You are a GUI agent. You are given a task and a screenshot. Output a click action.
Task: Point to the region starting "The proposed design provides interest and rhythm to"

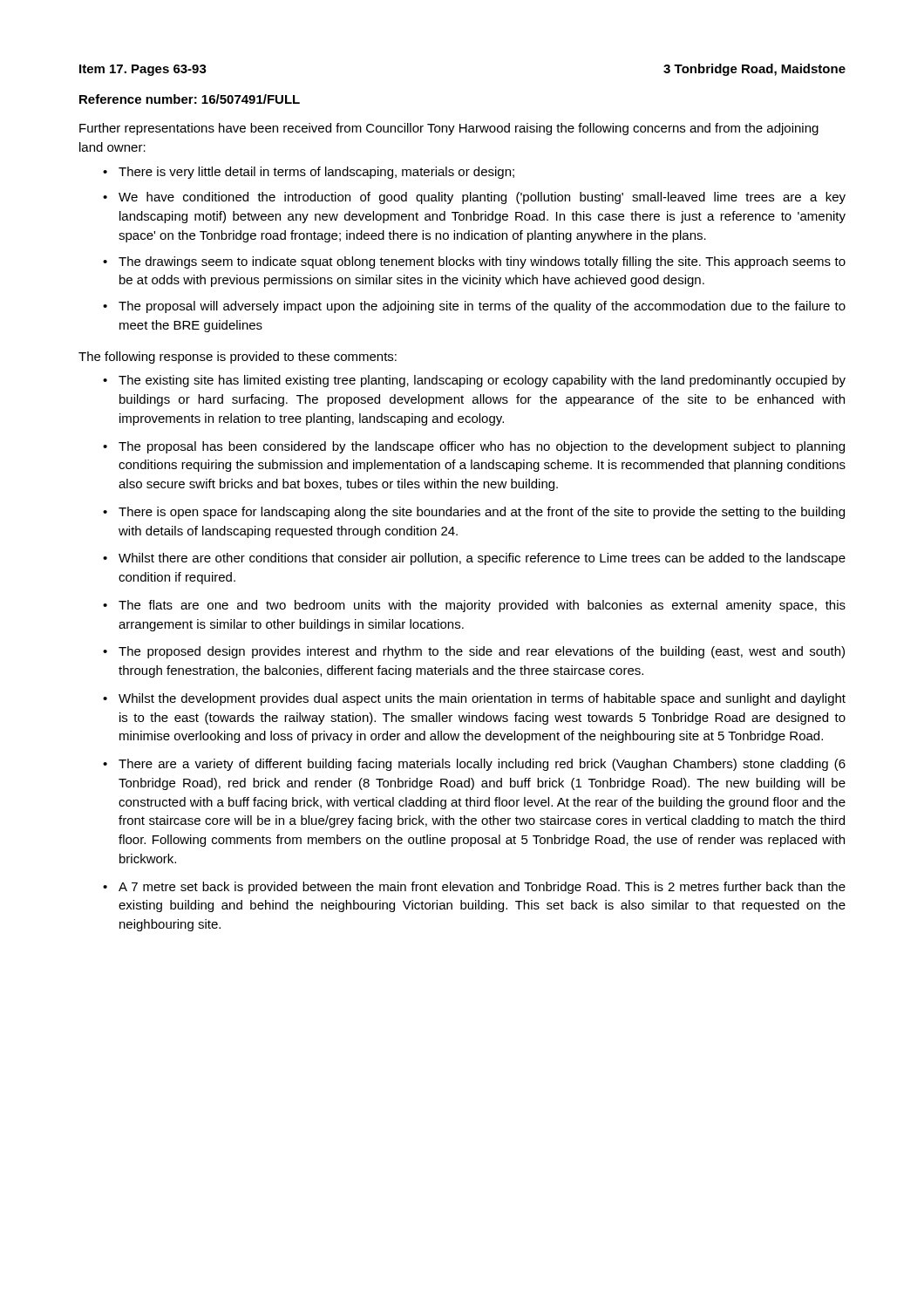pyautogui.click(x=482, y=661)
